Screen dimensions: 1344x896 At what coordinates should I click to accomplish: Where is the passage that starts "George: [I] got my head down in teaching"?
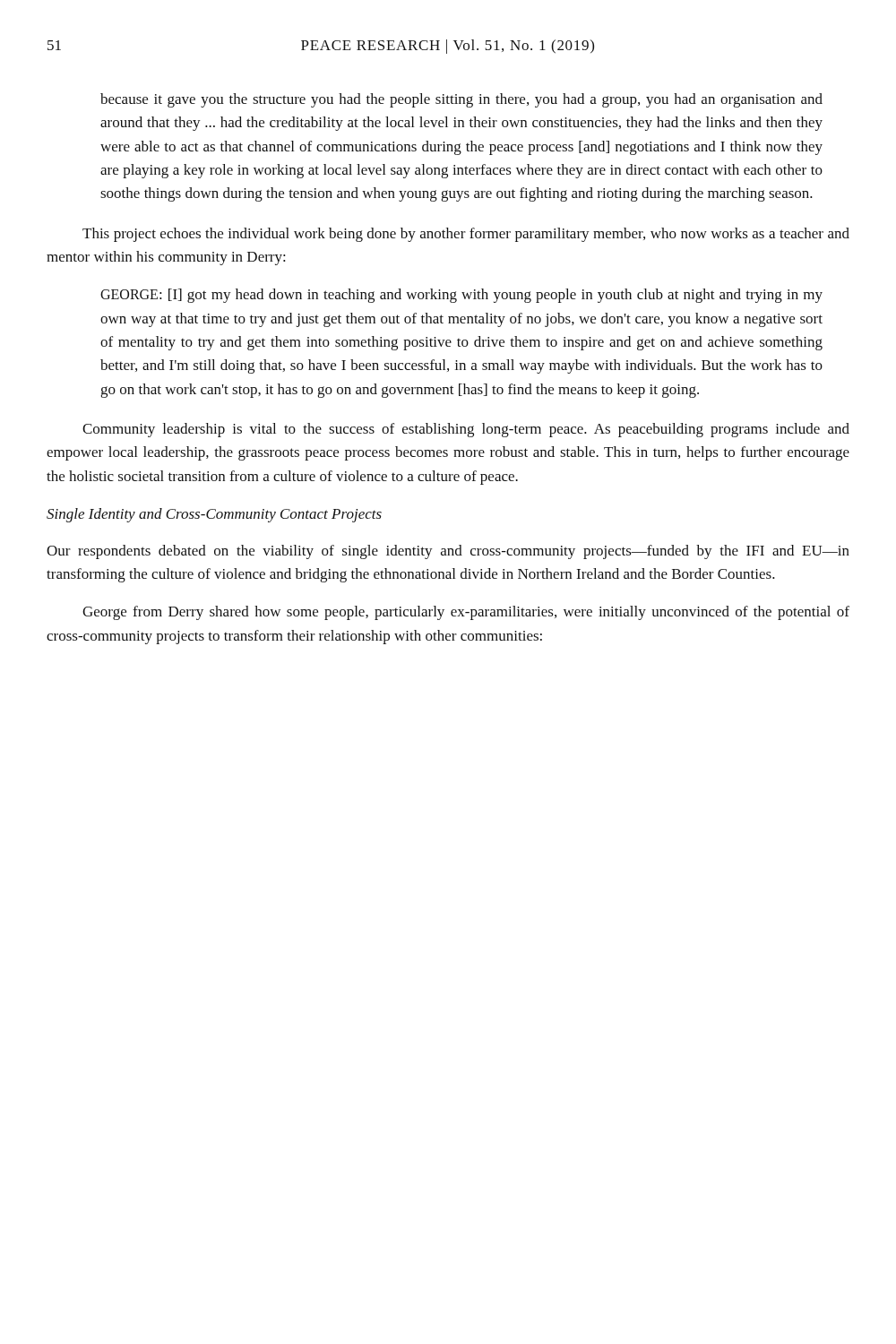(x=461, y=343)
